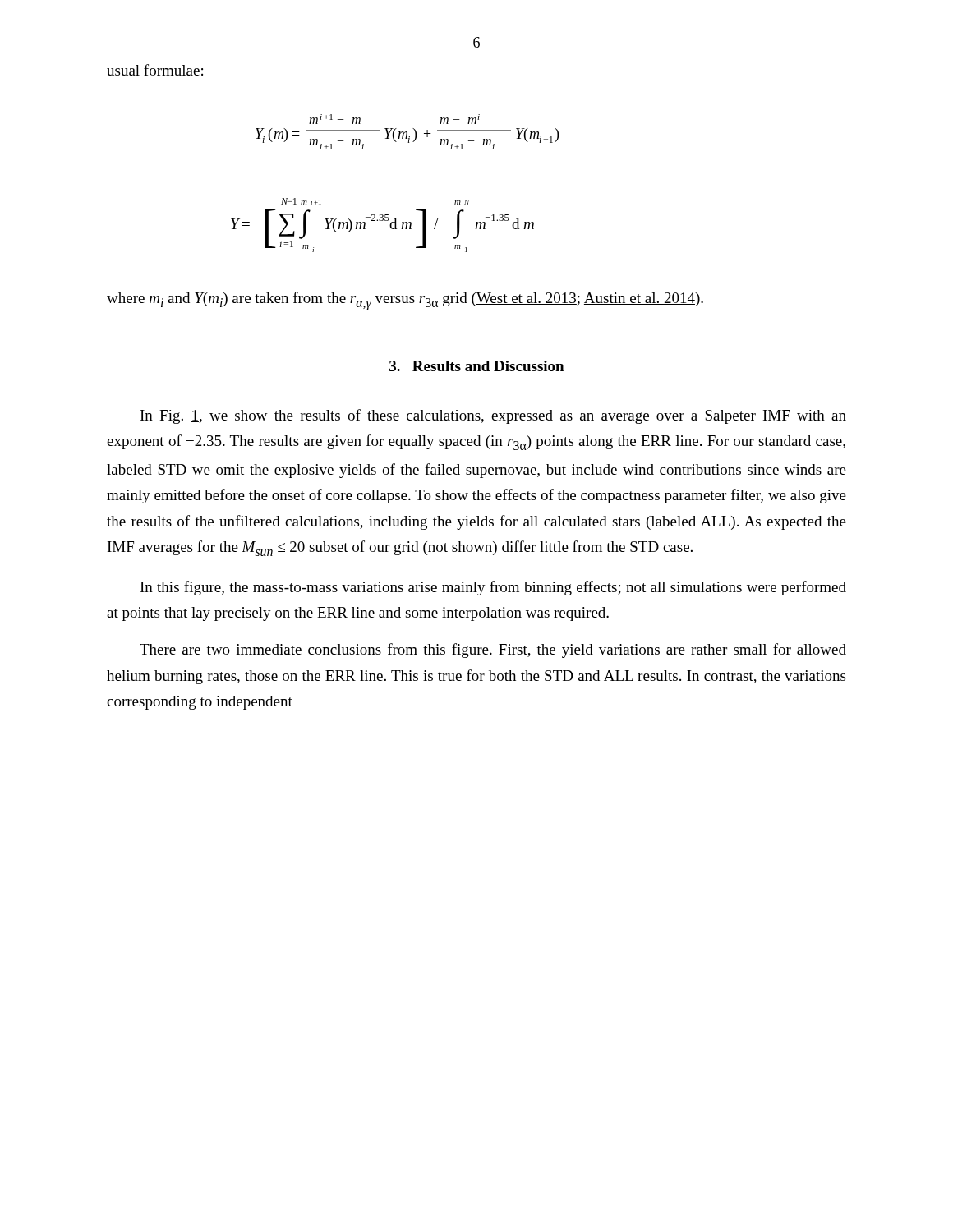
Task: Where is the formula that starts "Y = [ N−1"?
Action: pos(476,225)
